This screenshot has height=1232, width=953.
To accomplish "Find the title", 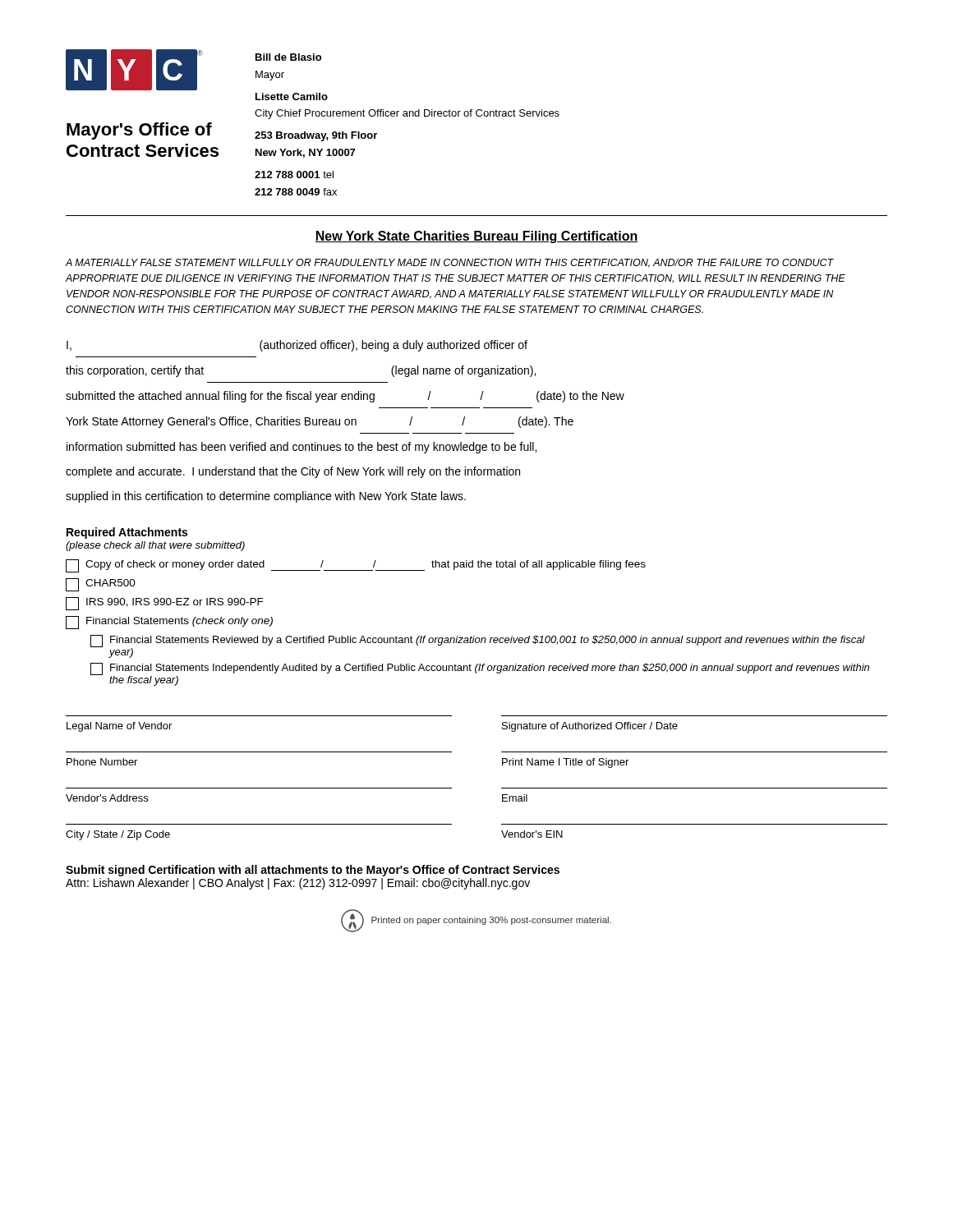I will click(x=476, y=236).
